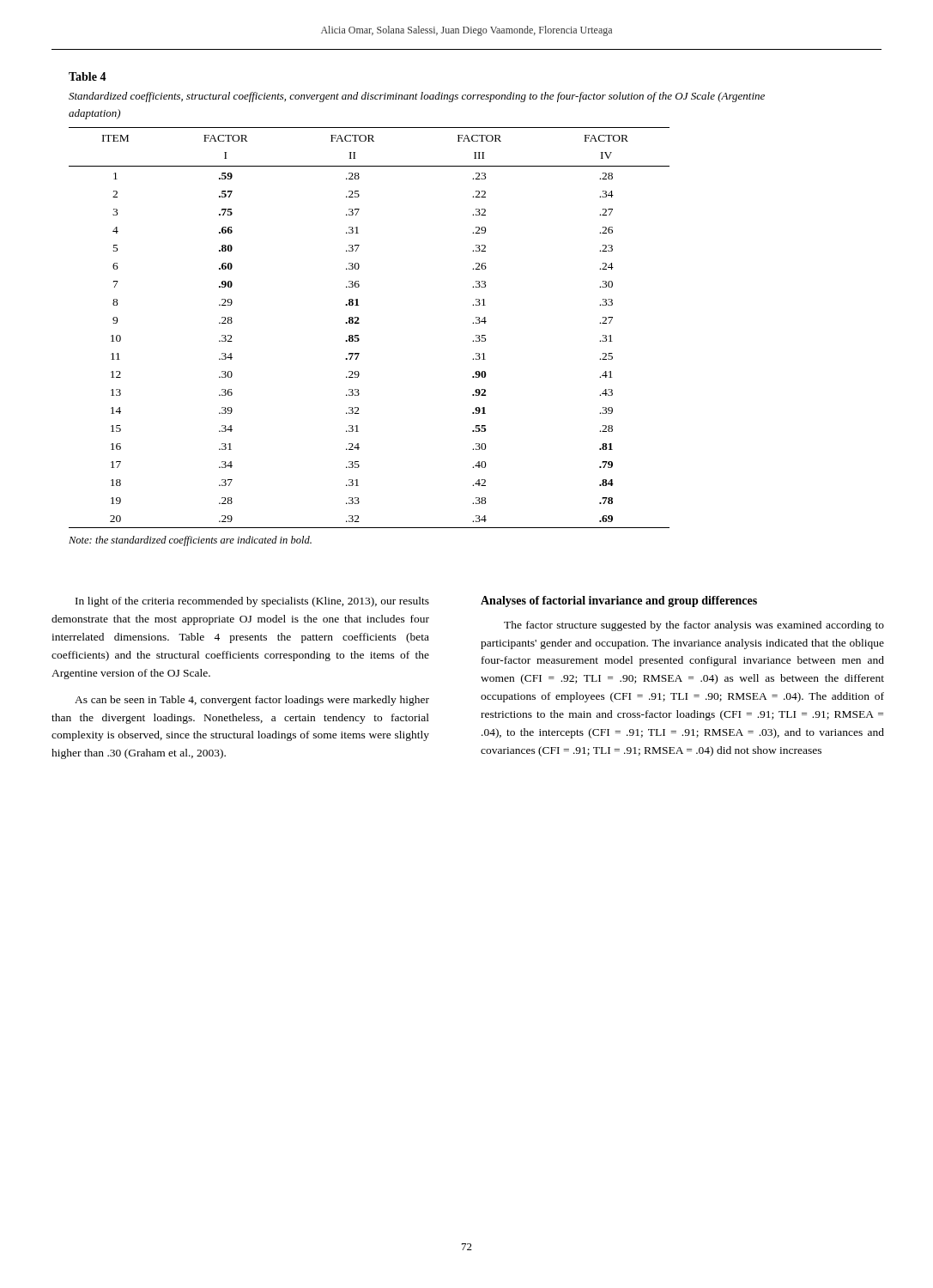
Task: Select the table that reads ".80"
Action: [369, 328]
